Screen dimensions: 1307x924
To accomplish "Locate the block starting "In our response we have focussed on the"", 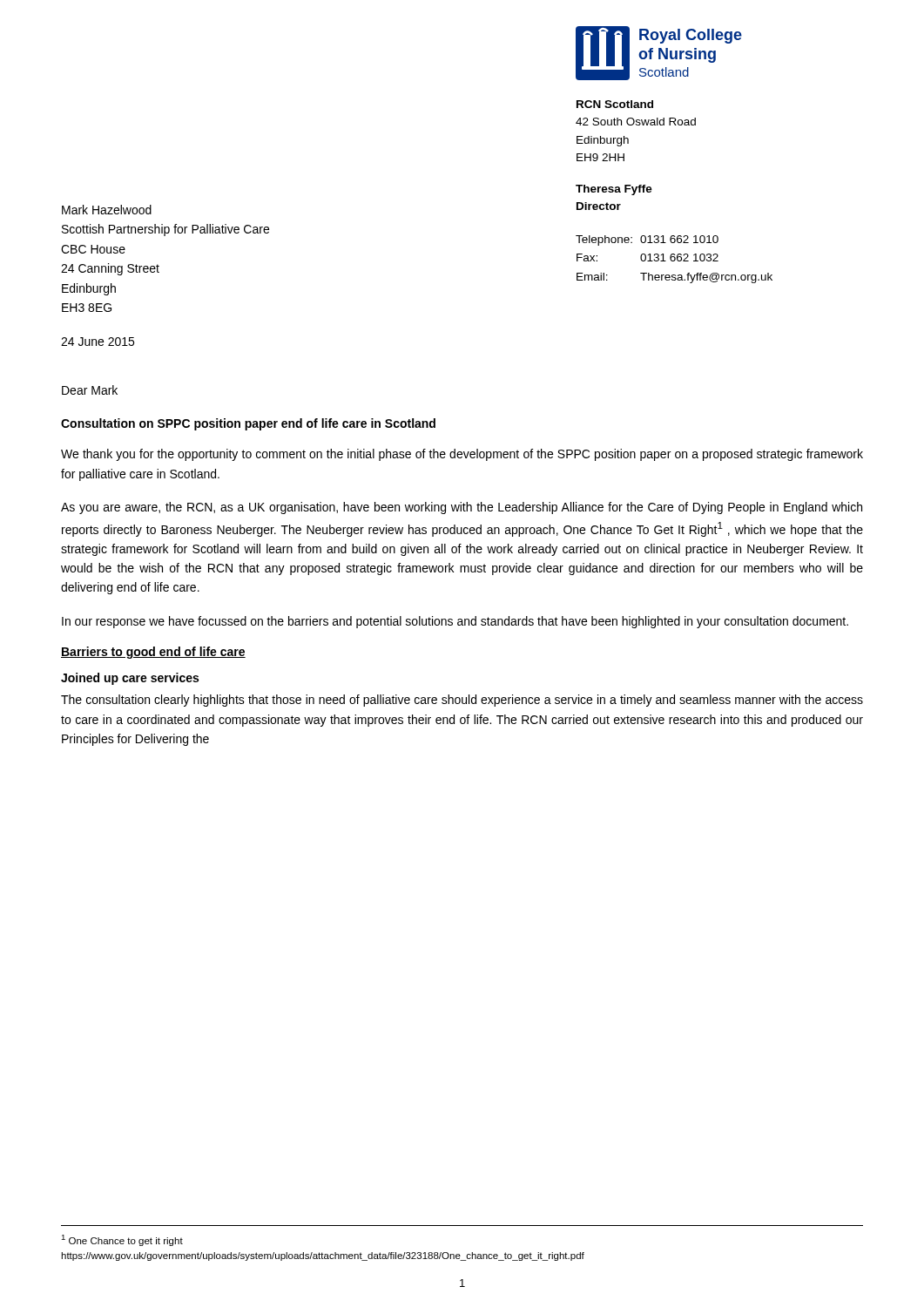I will tap(455, 621).
